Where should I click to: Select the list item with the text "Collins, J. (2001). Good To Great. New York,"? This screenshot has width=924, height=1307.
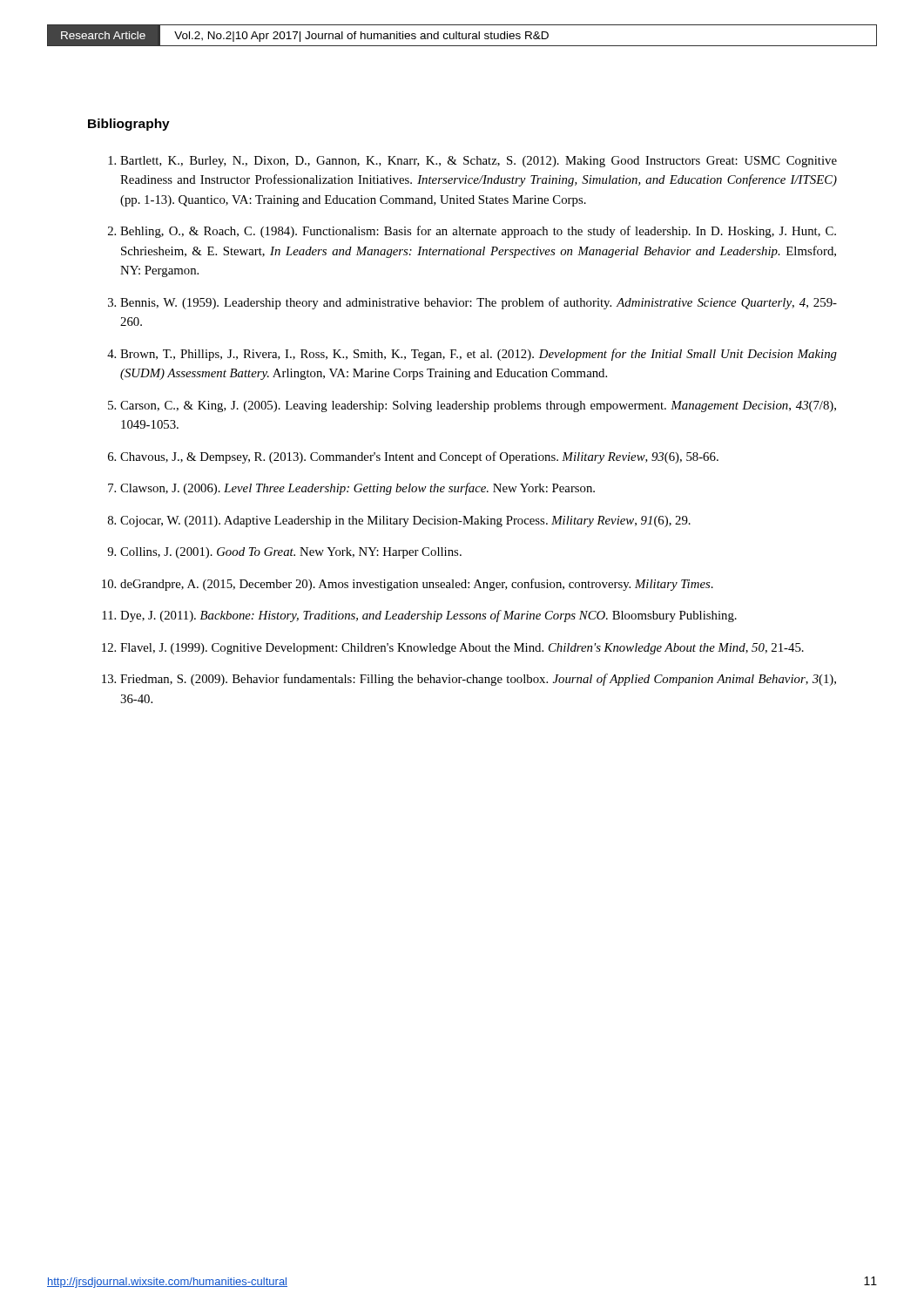pos(291,552)
